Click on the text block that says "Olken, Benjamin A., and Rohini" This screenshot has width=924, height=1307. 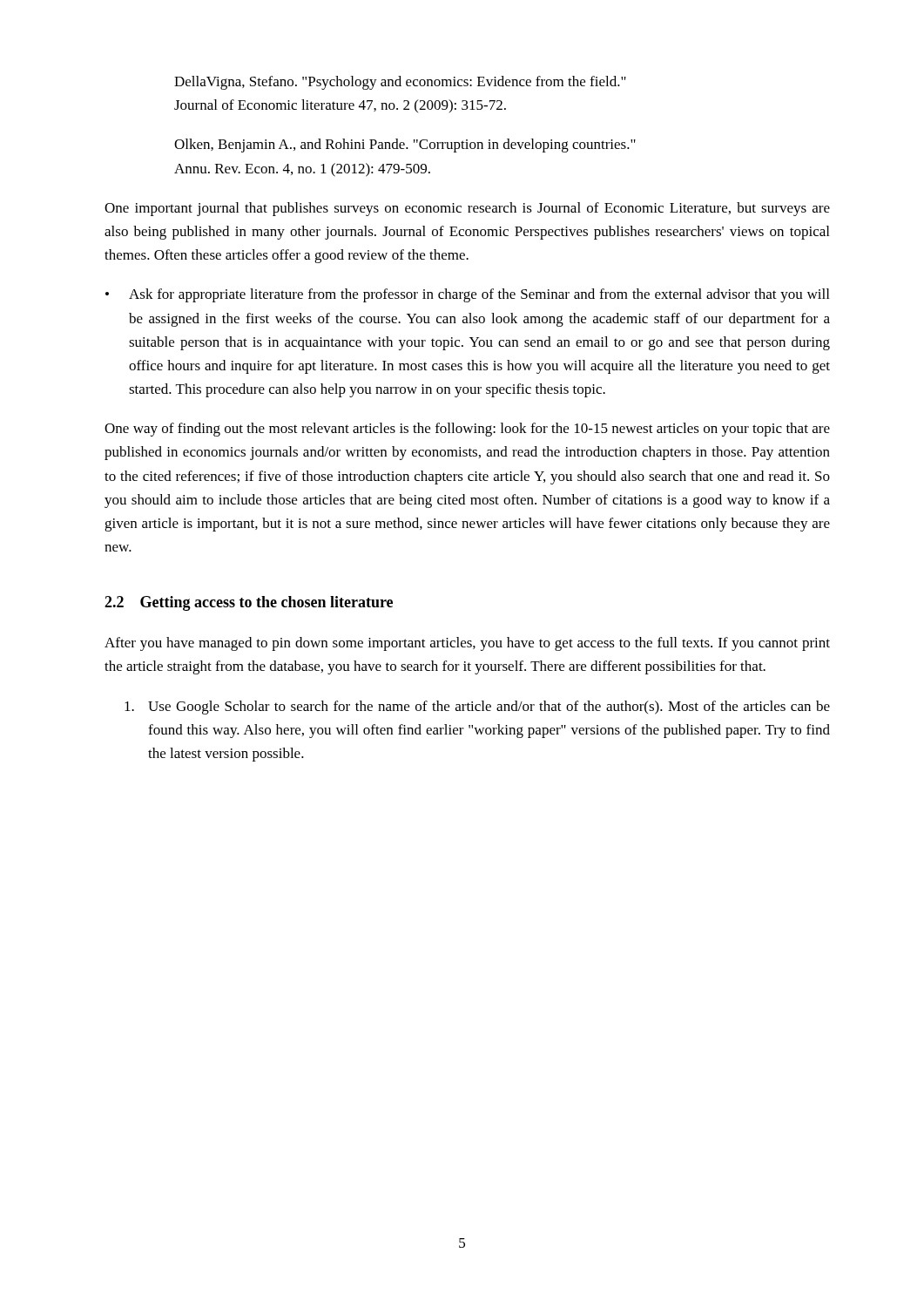[405, 156]
